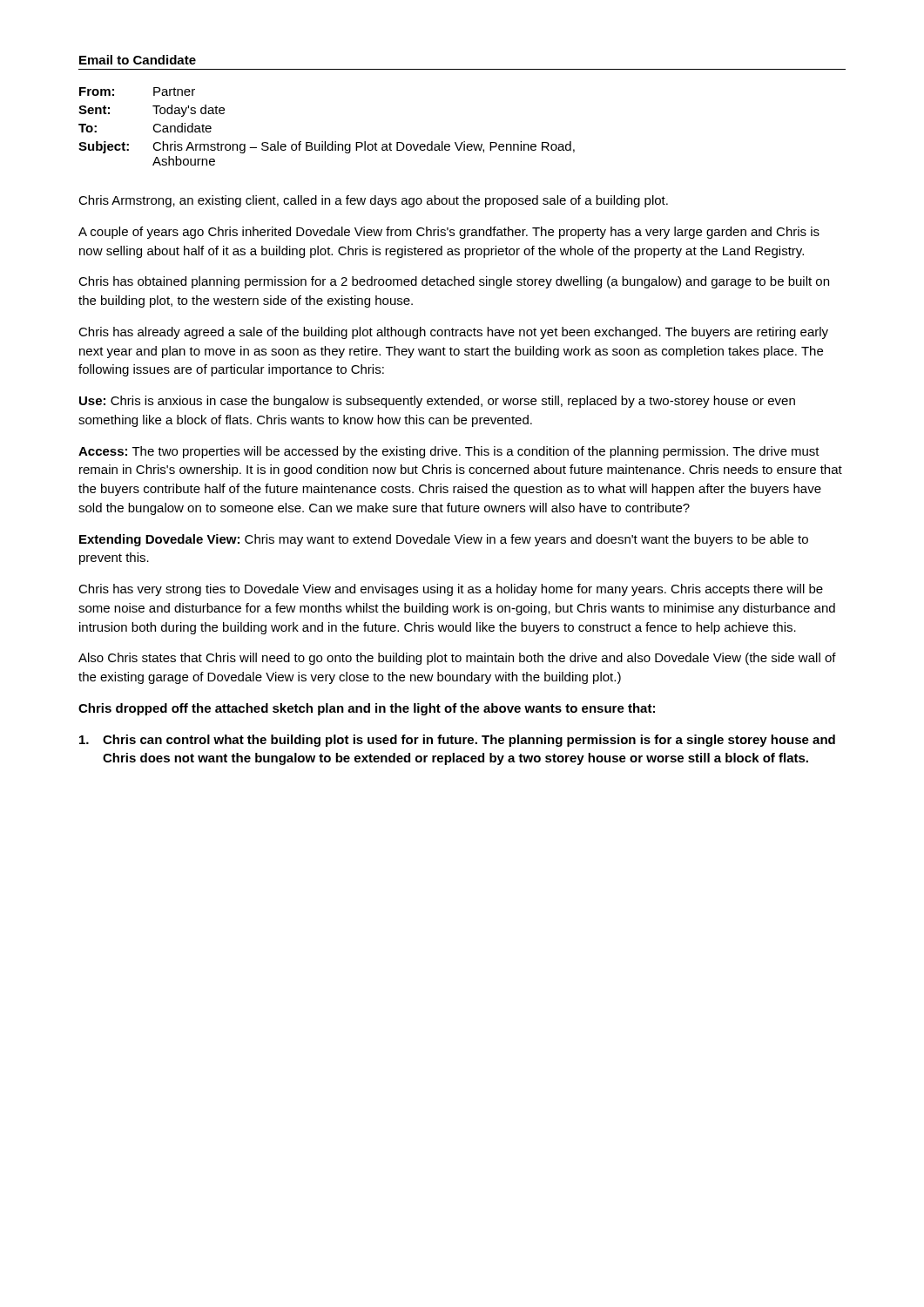Locate the text block with the text "Chris Armstrong, an existing client, called in"
The height and width of the screenshot is (1307, 924).
(374, 200)
